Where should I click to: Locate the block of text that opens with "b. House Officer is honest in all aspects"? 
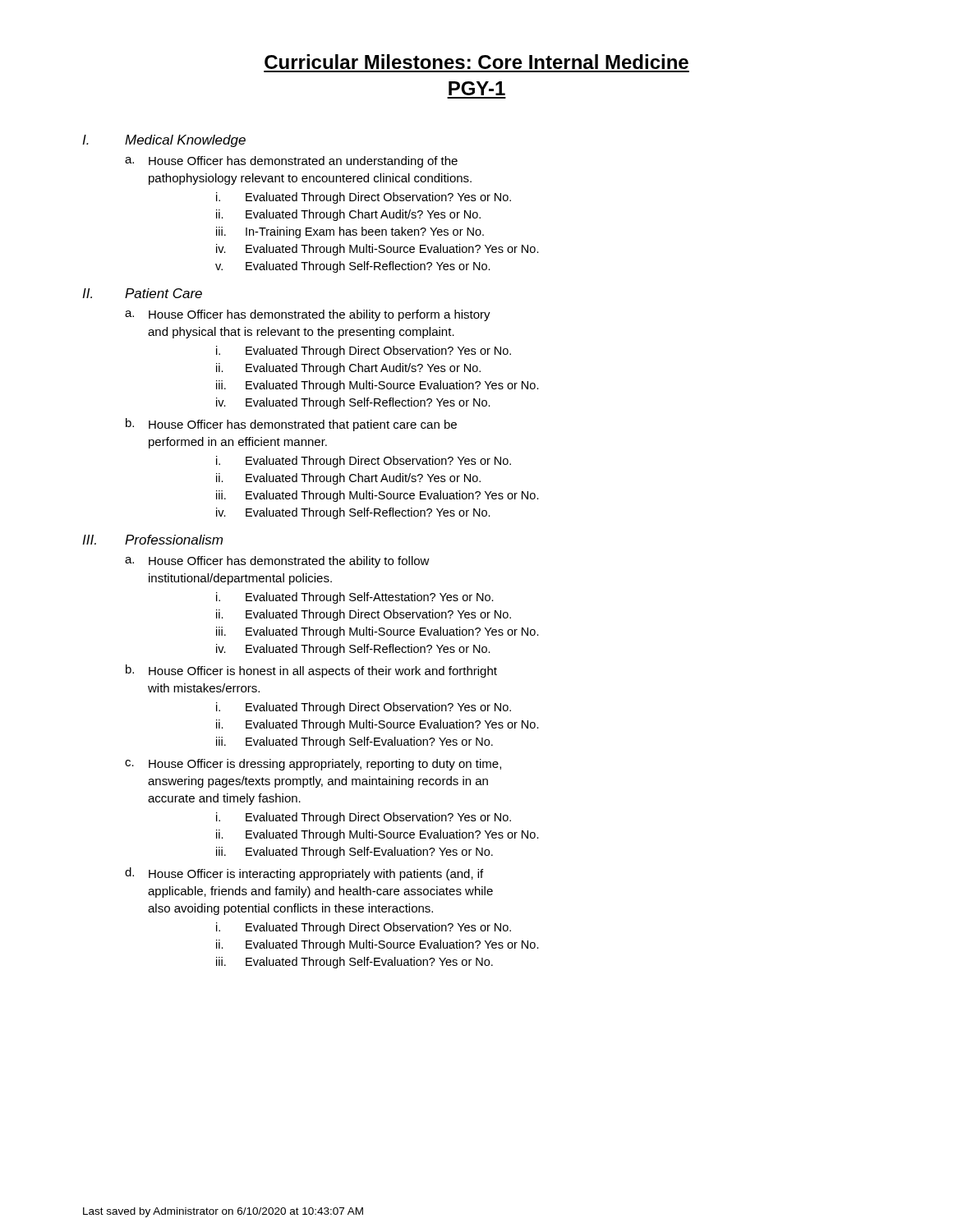tap(311, 679)
